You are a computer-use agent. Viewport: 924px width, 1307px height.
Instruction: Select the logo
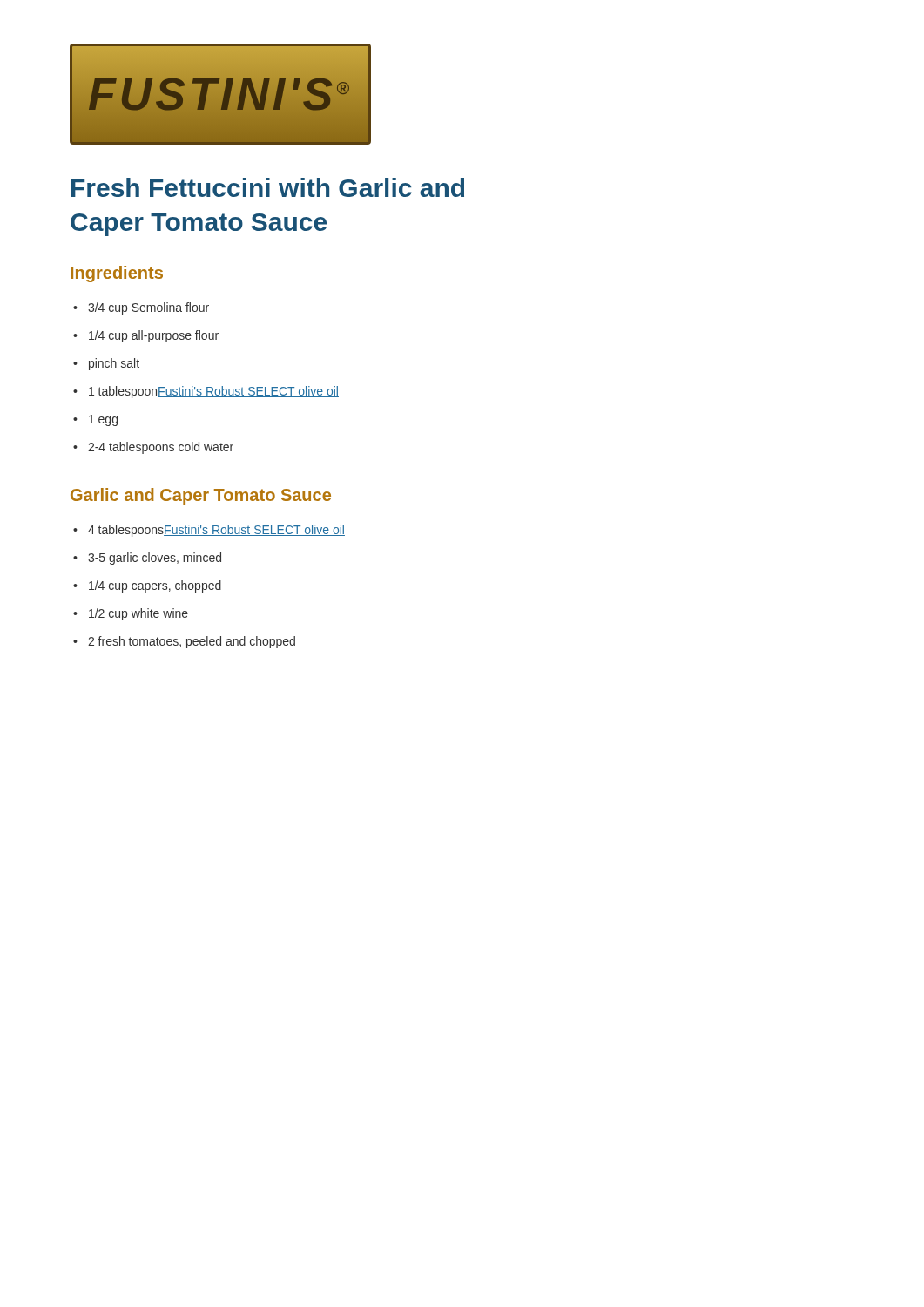pos(462,94)
